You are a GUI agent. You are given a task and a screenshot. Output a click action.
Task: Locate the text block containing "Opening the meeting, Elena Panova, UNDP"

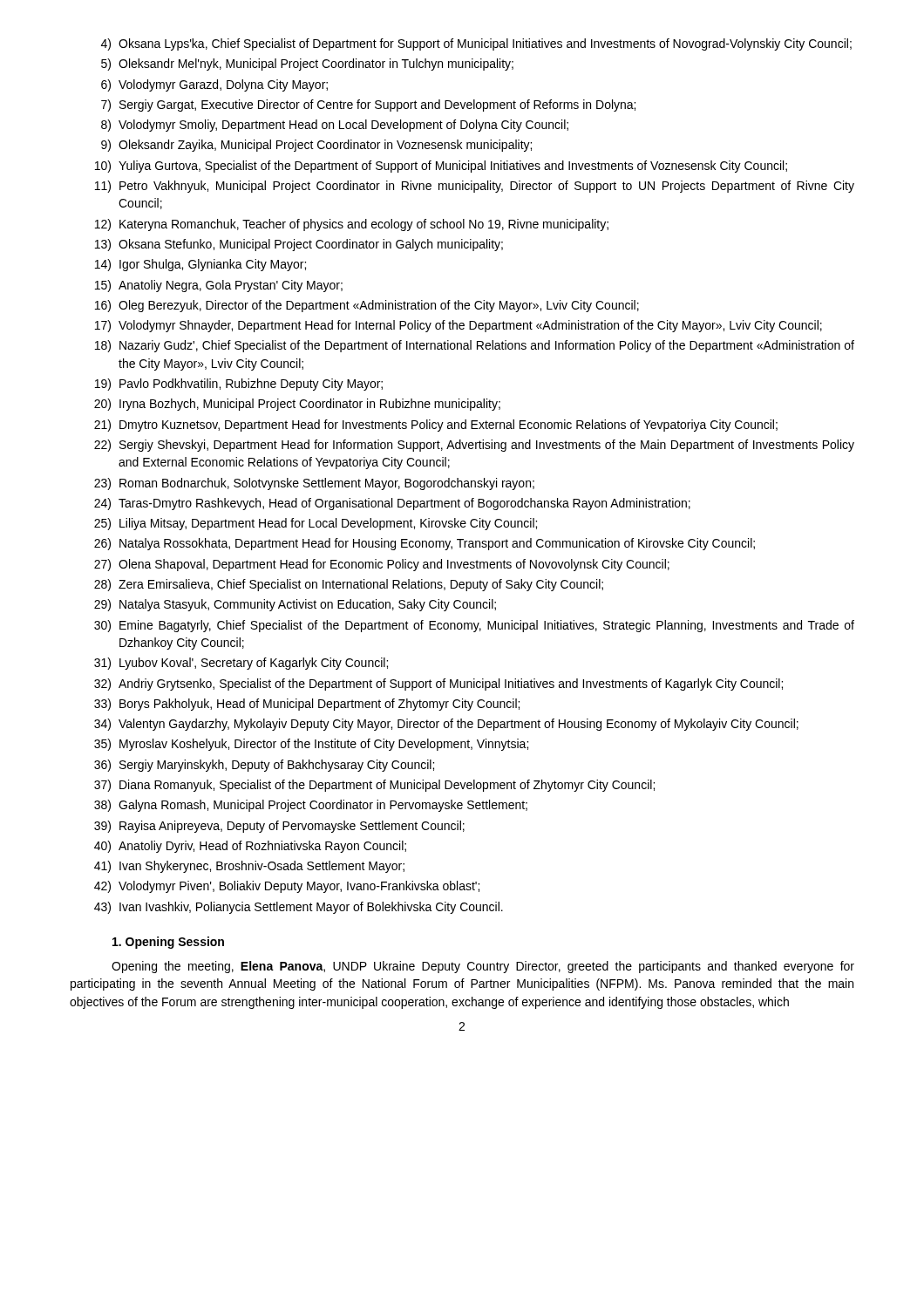click(462, 984)
